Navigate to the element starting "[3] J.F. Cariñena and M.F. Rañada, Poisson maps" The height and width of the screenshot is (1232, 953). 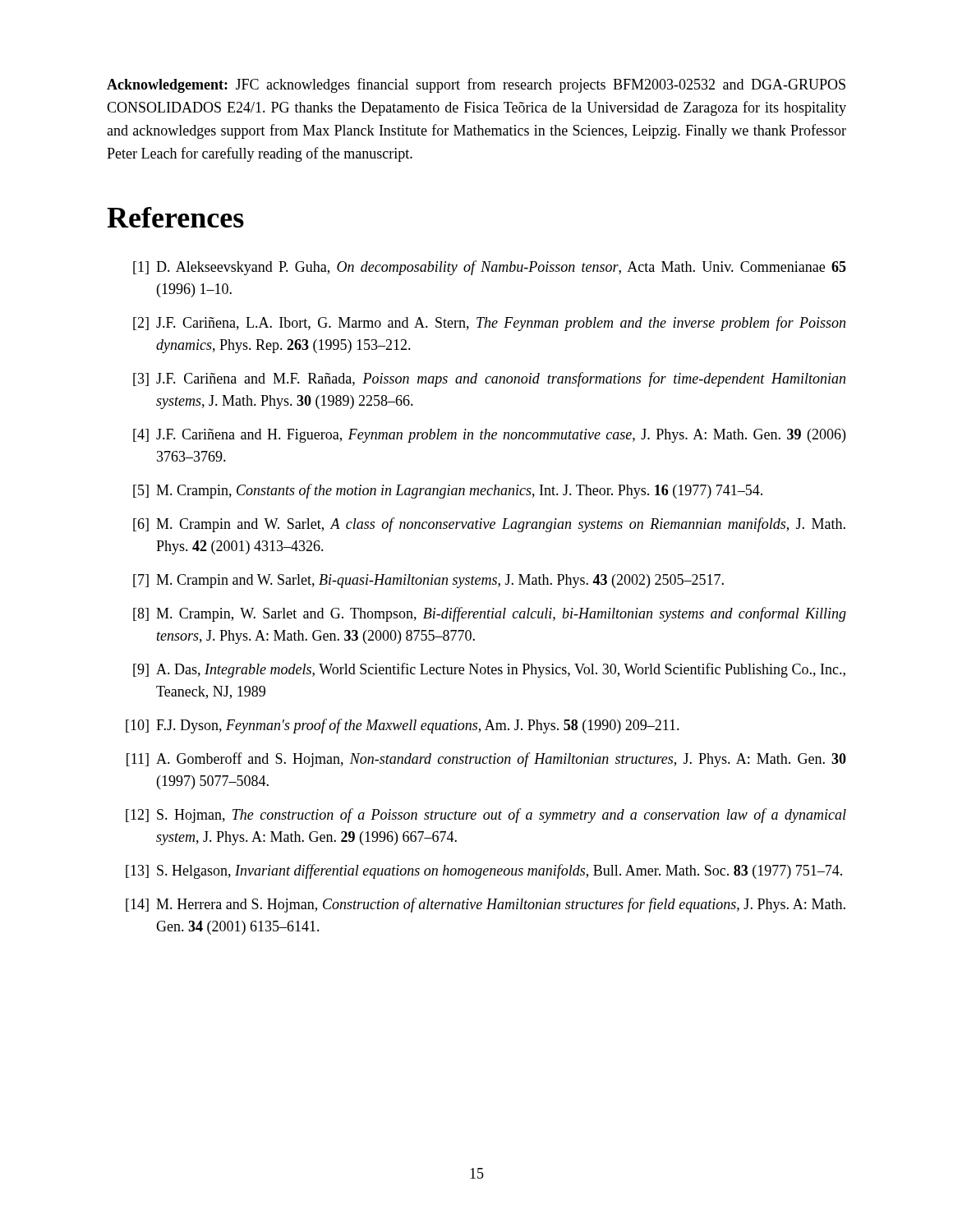(476, 390)
